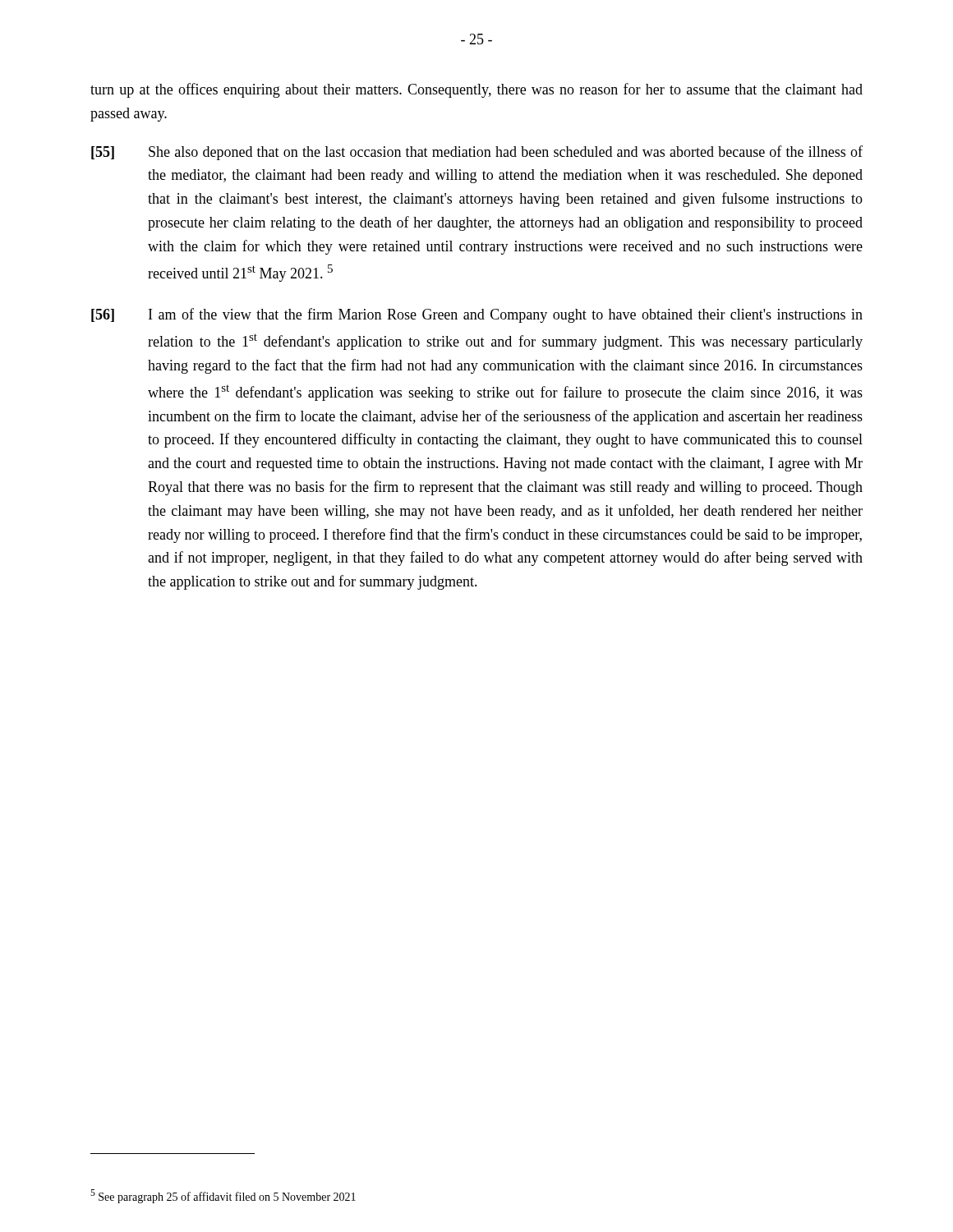Locate the region starting "5 See paragraph 25 of affidavit"
Image resolution: width=953 pixels, height=1232 pixels.
point(223,1196)
